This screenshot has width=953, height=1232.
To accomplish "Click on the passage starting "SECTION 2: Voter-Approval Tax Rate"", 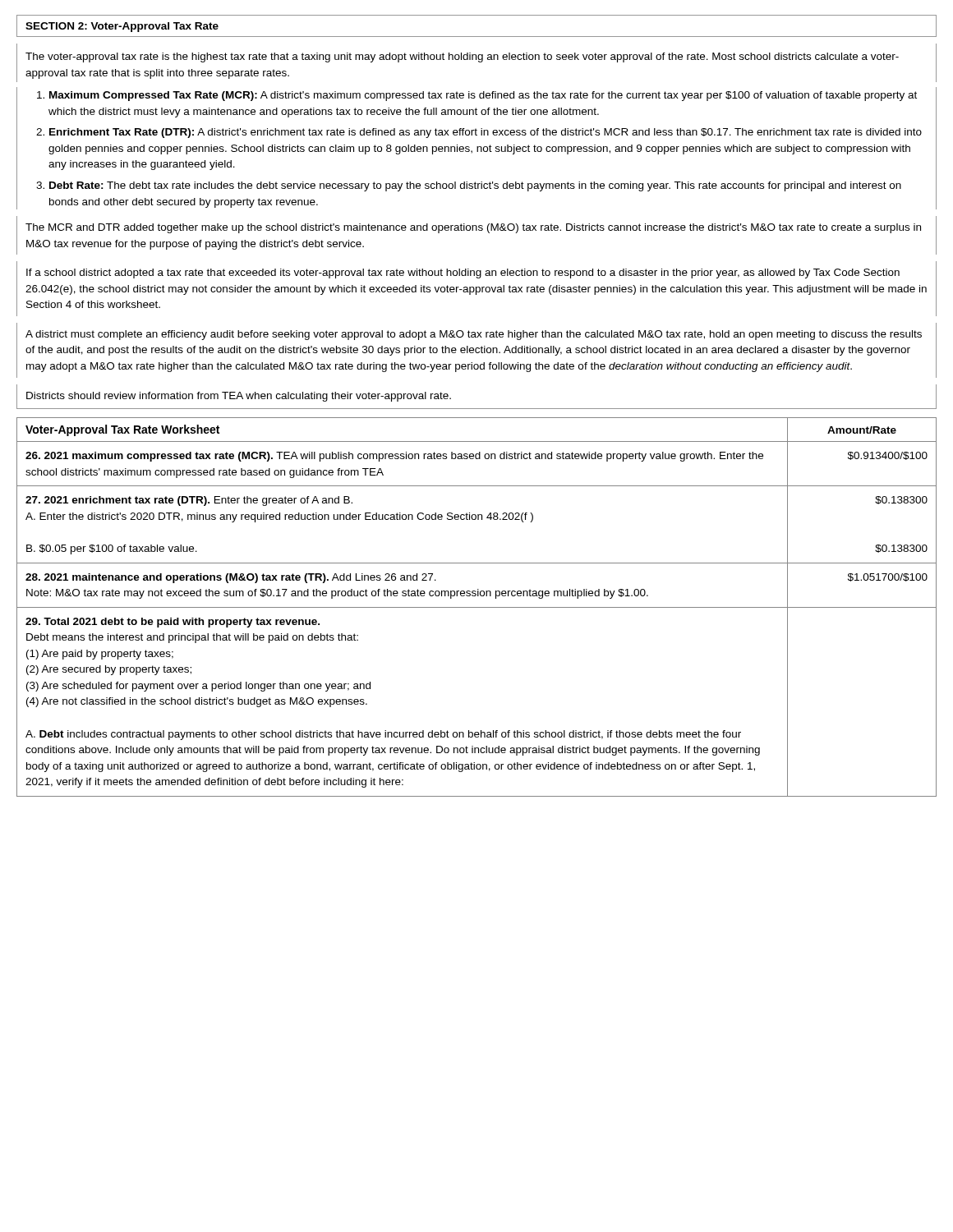I will [x=122, y=26].
